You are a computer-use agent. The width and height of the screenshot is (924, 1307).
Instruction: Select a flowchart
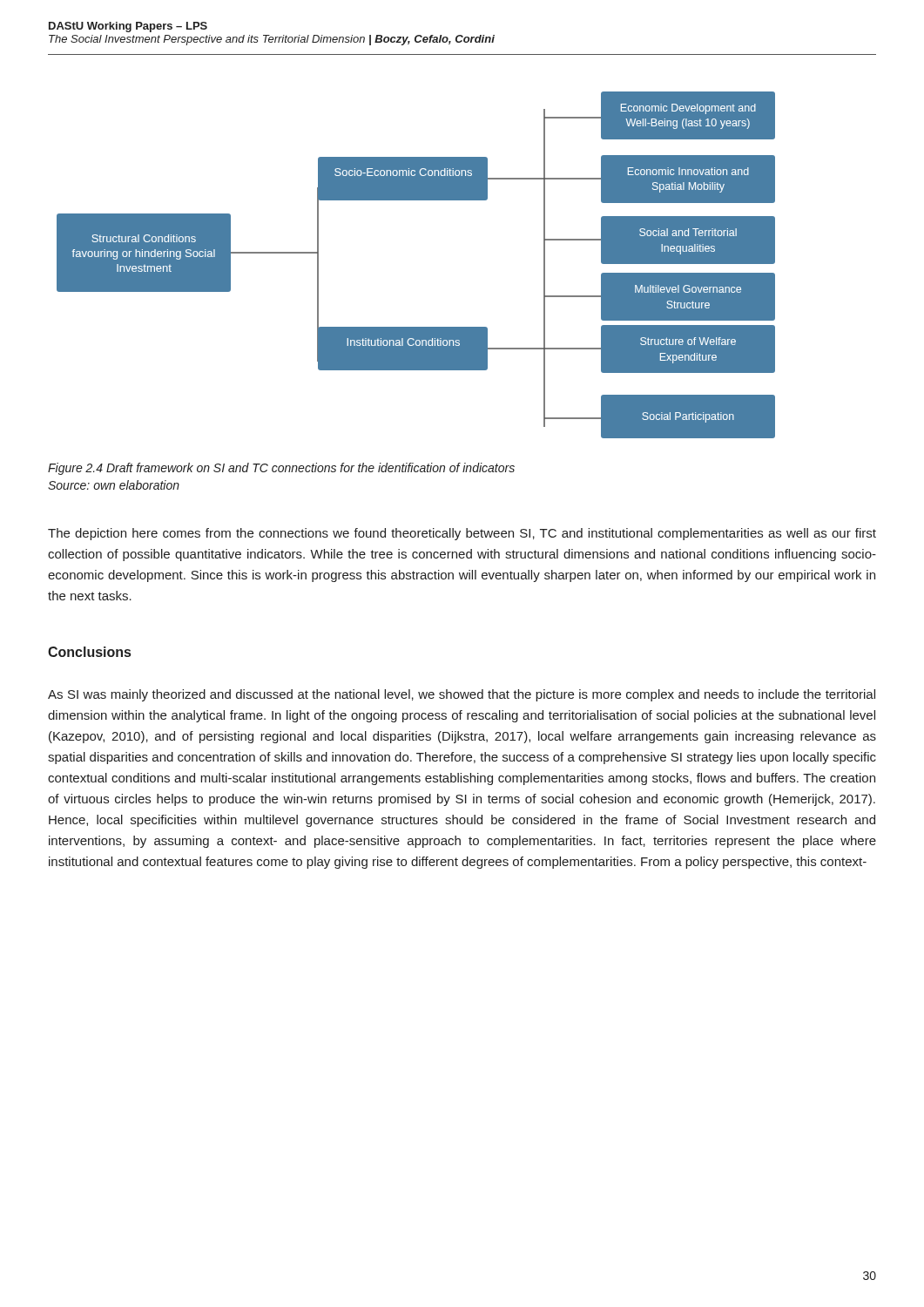[x=462, y=261]
